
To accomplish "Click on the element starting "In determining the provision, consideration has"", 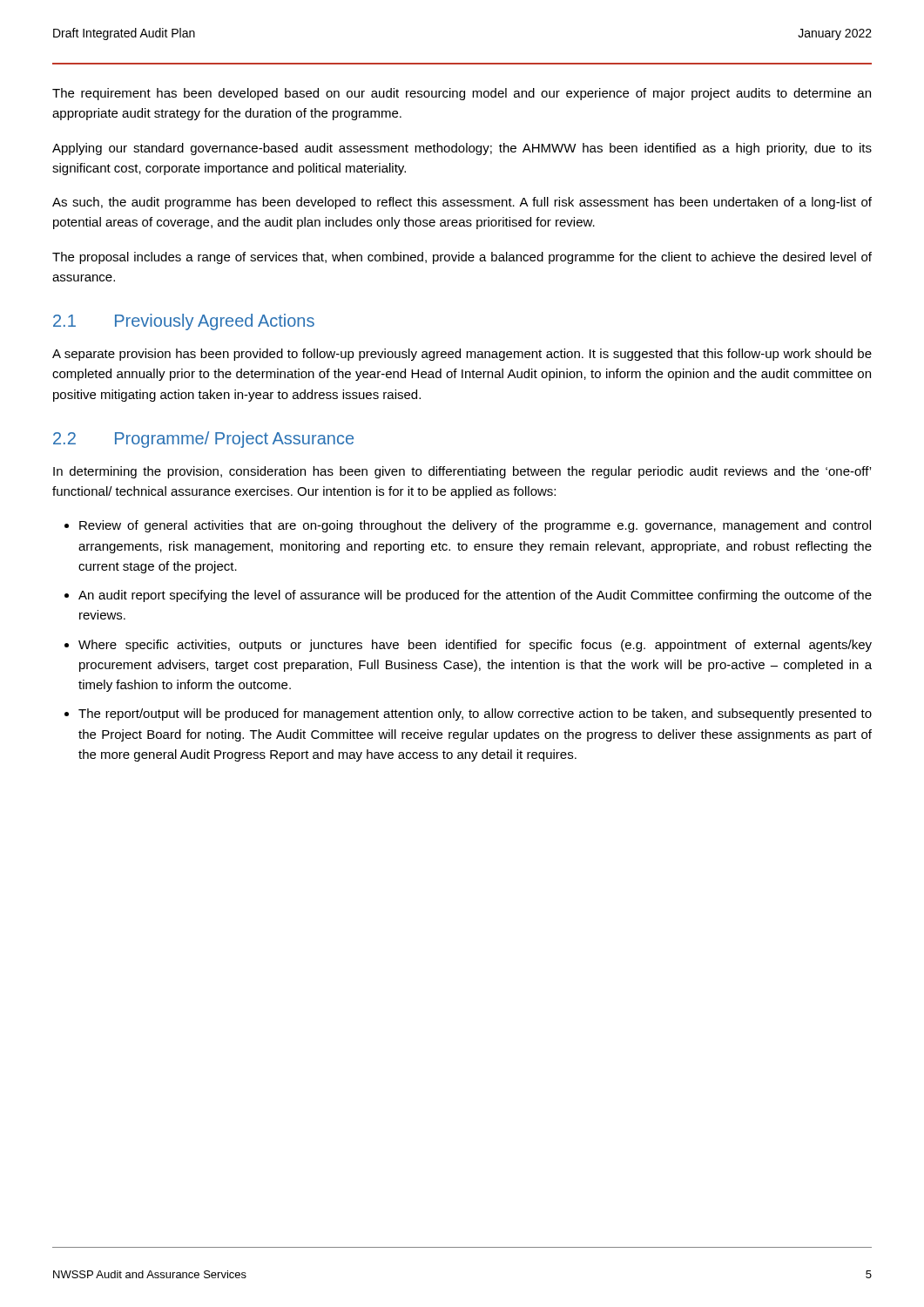I will pos(462,481).
